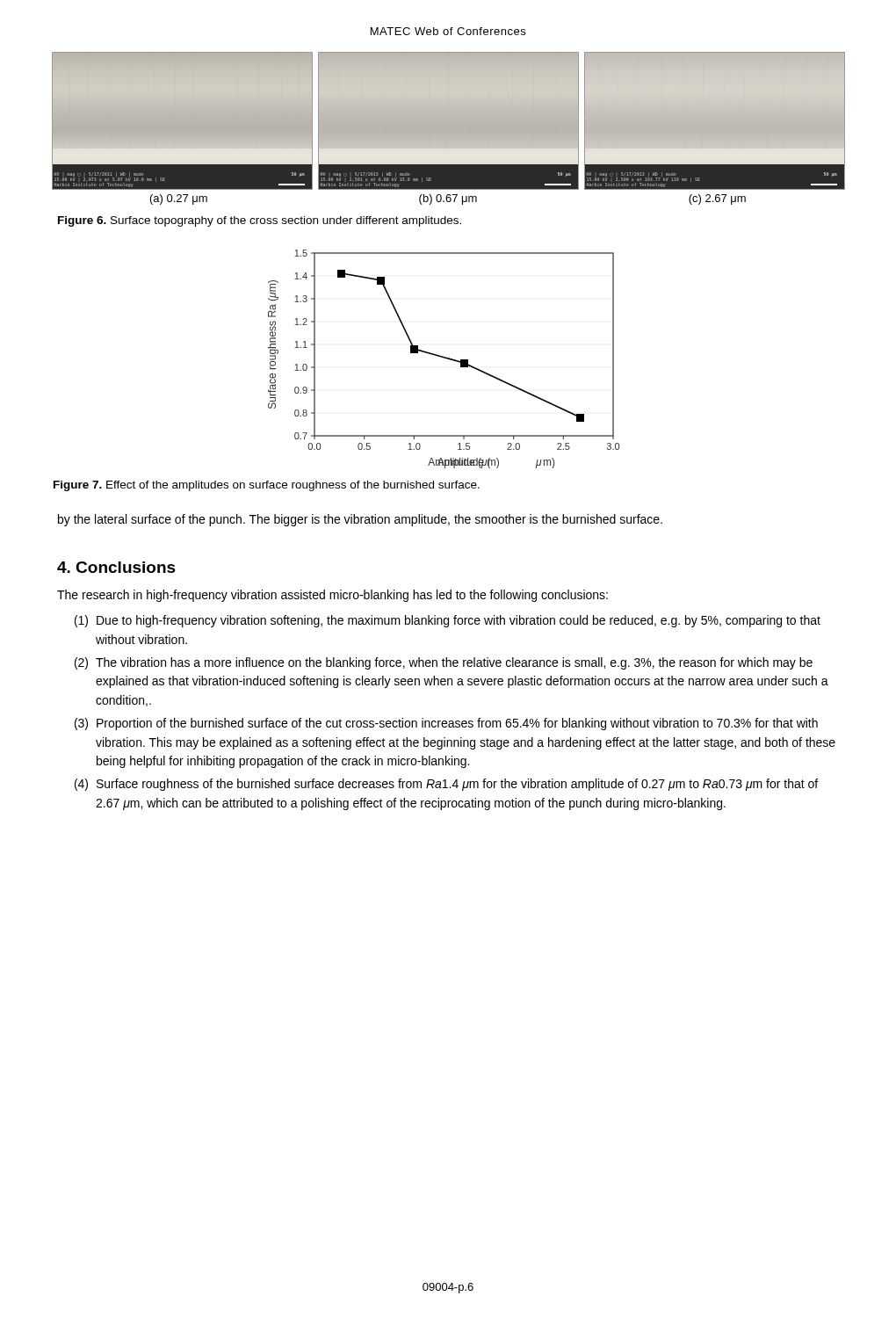Locate the block of text that opens with "(4) Surface roughness of the burnished"
Screen dimensions: 1318x896
(x=448, y=794)
